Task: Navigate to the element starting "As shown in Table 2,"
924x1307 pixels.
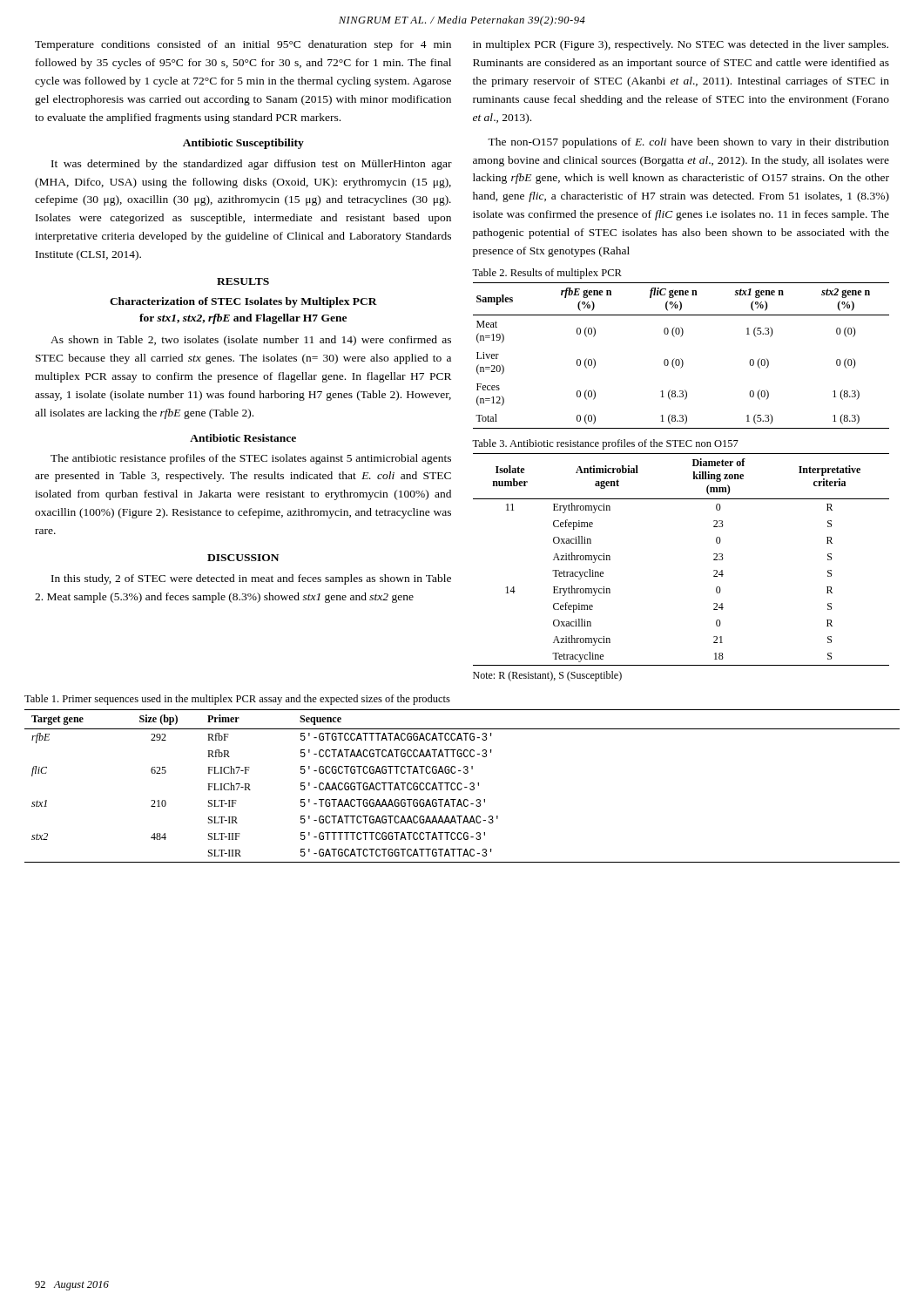Action: click(x=243, y=377)
